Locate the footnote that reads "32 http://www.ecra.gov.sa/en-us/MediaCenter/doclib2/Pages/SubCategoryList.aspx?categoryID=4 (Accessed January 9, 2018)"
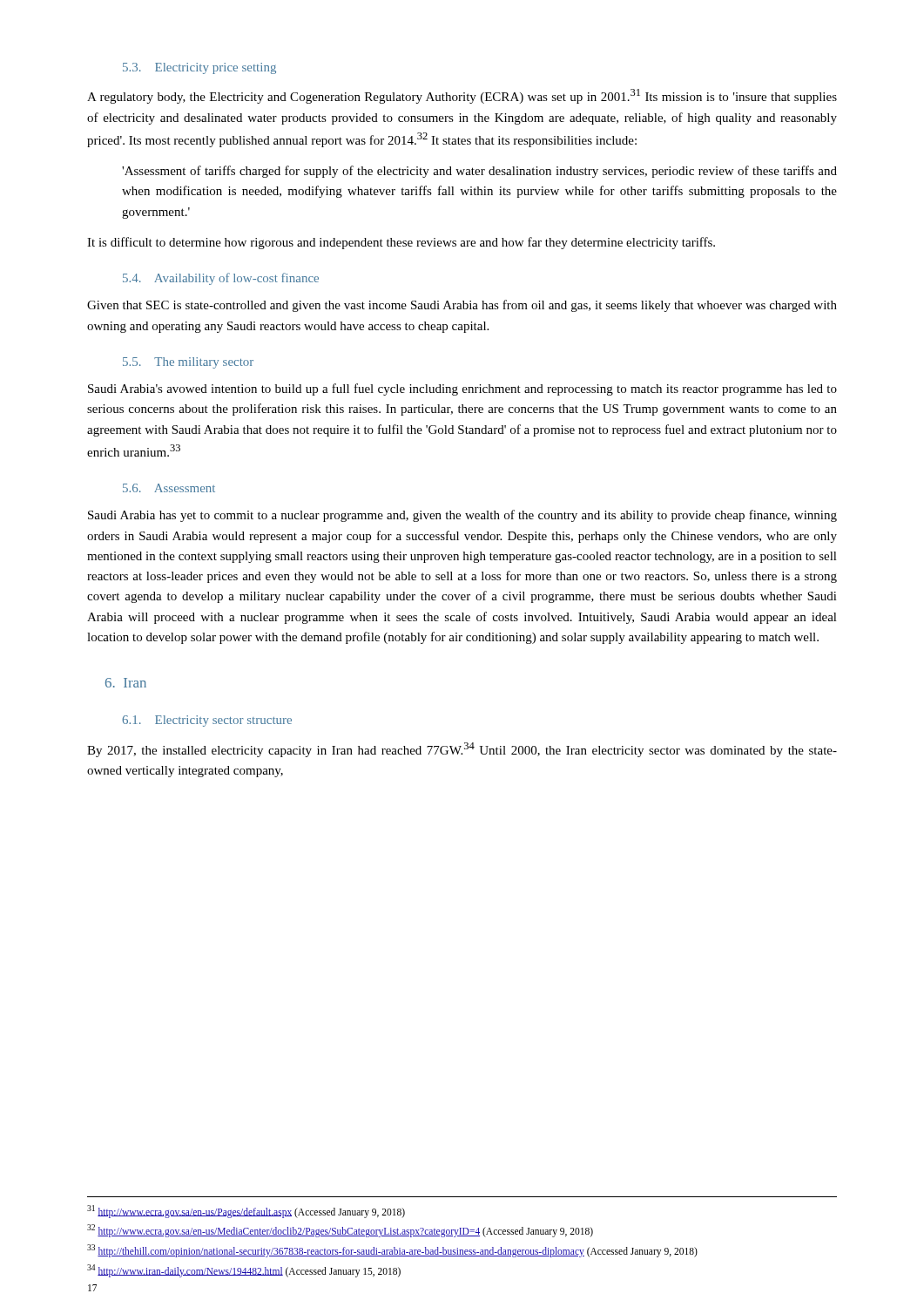924x1307 pixels. (462, 1231)
